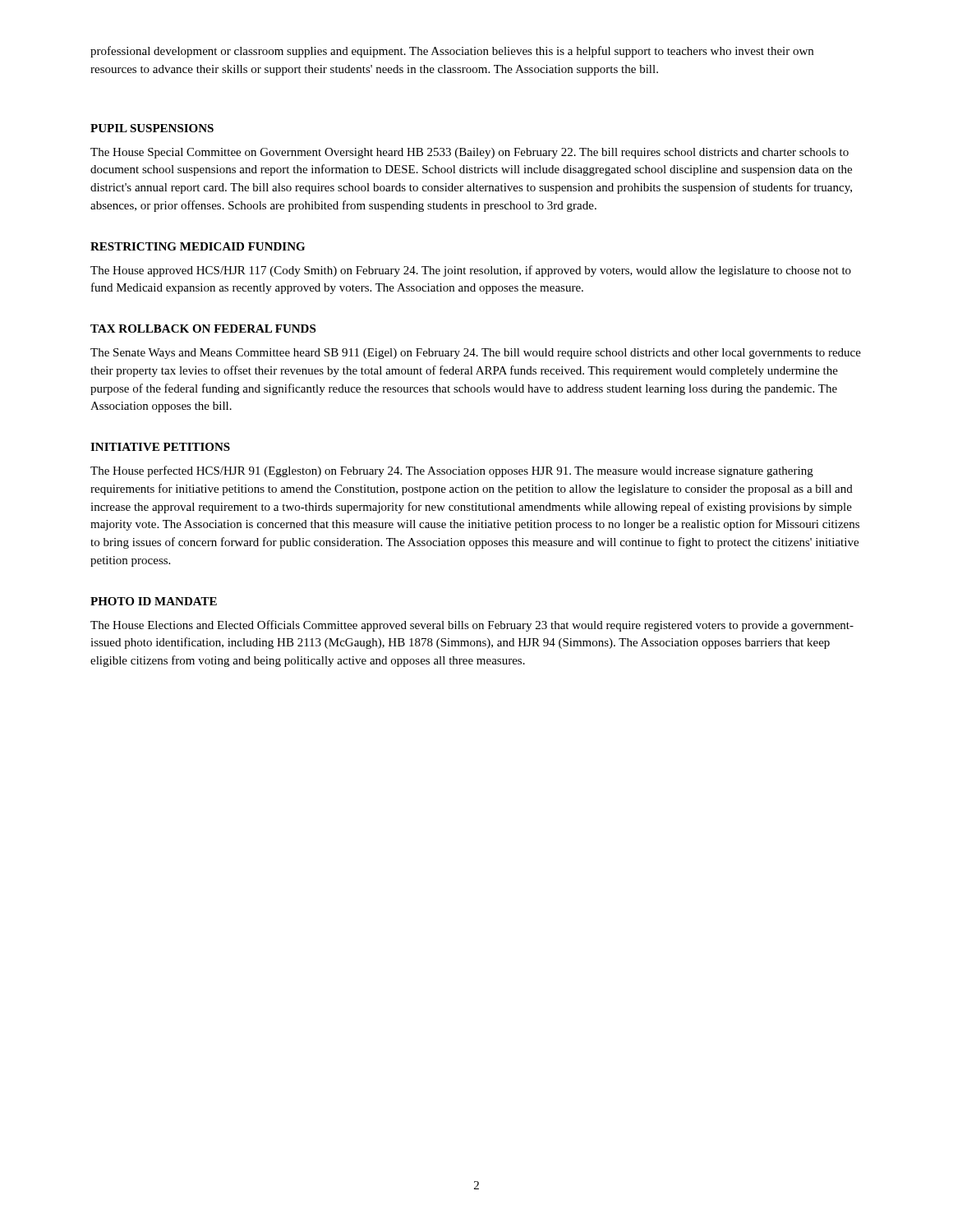Locate the section header with the text "INITIATIVE PETITIONS"
This screenshot has height=1232, width=953.
(160, 447)
